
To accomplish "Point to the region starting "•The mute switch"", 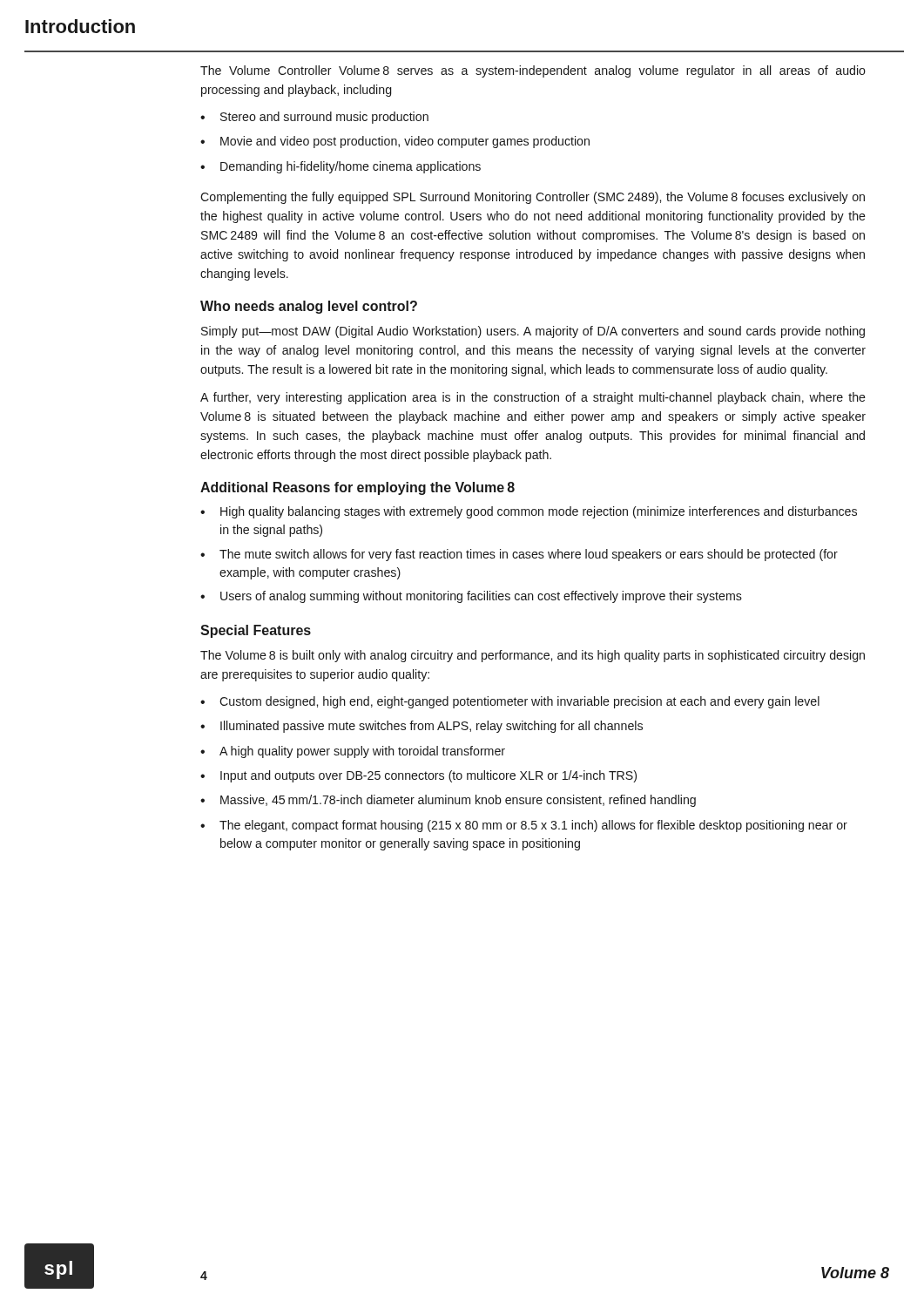I will 533,564.
